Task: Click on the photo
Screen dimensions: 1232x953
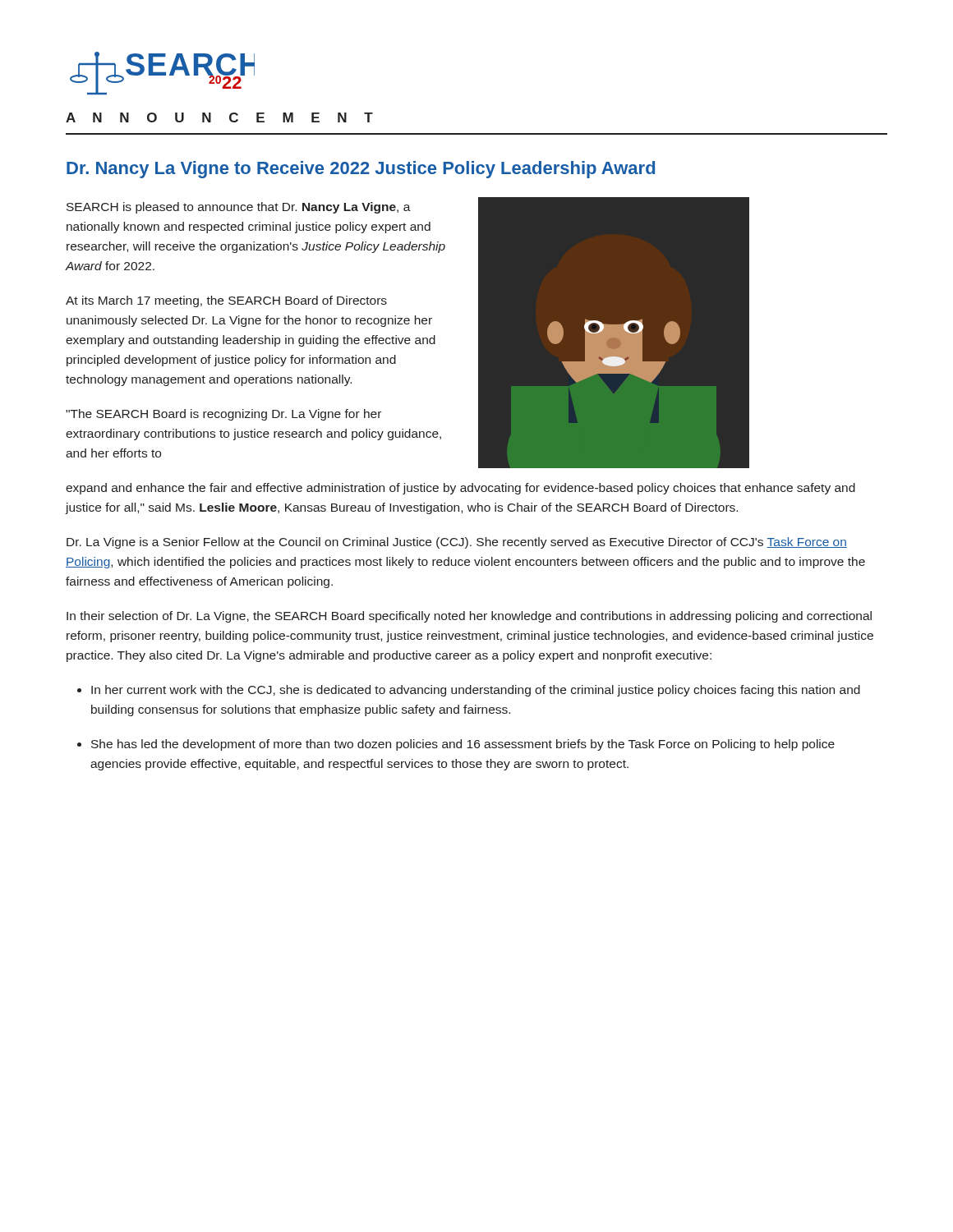Action: tap(614, 338)
